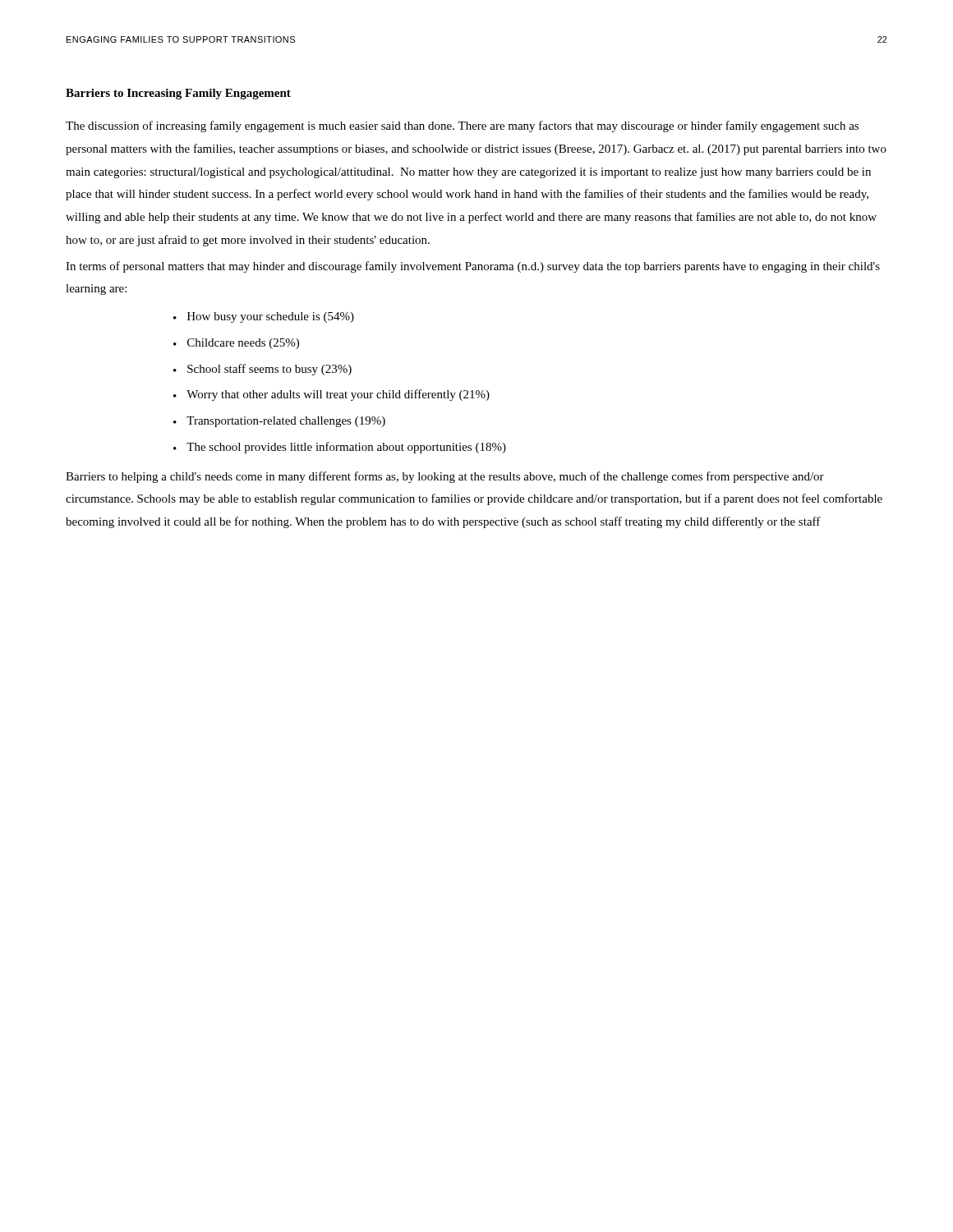Find the region starting "In terms of personal matters that may"
The width and height of the screenshot is (953, 1232).
[x=476, y=278]
